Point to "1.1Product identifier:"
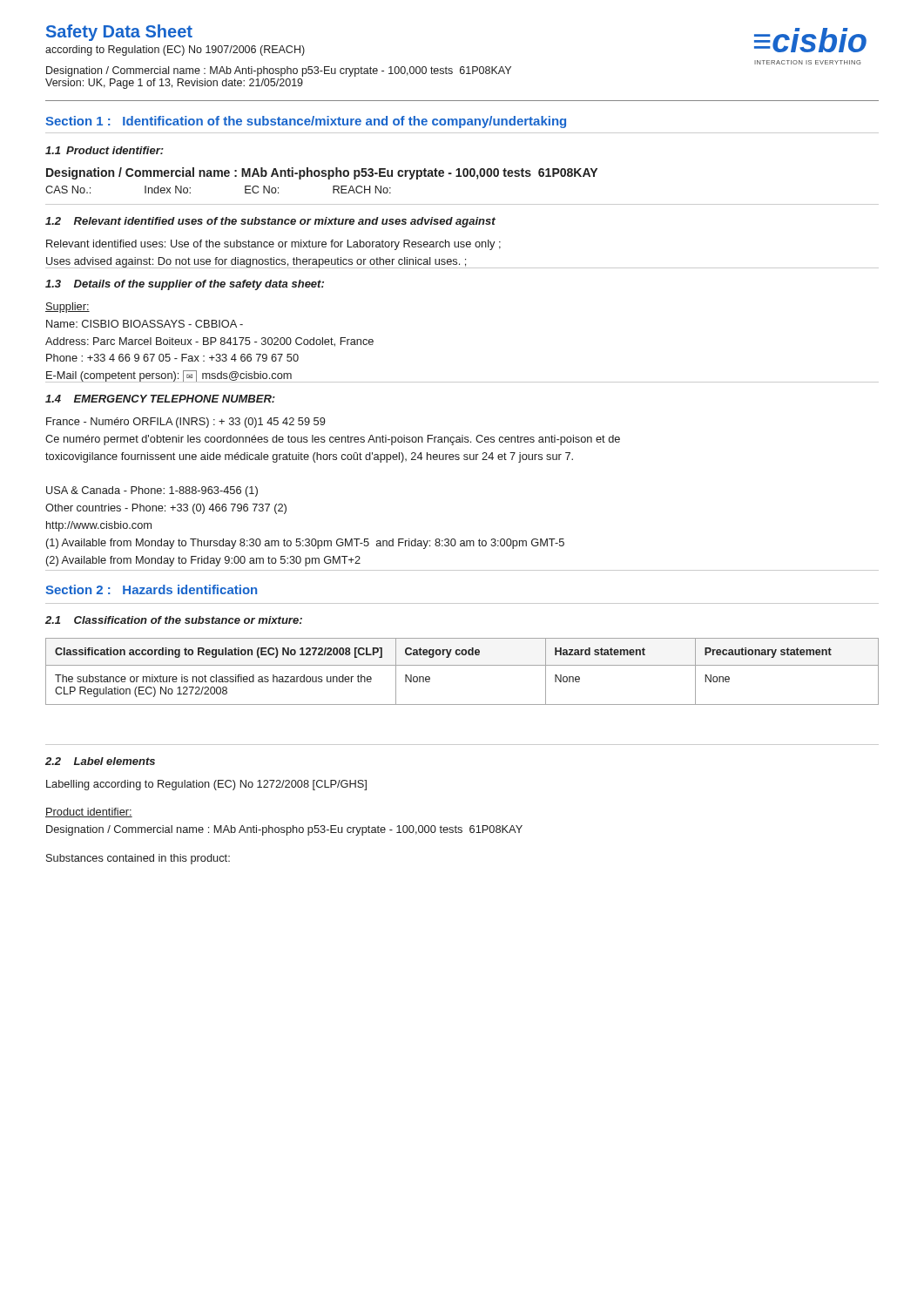This screenshot has height=1307, width=924. (105, 150)
